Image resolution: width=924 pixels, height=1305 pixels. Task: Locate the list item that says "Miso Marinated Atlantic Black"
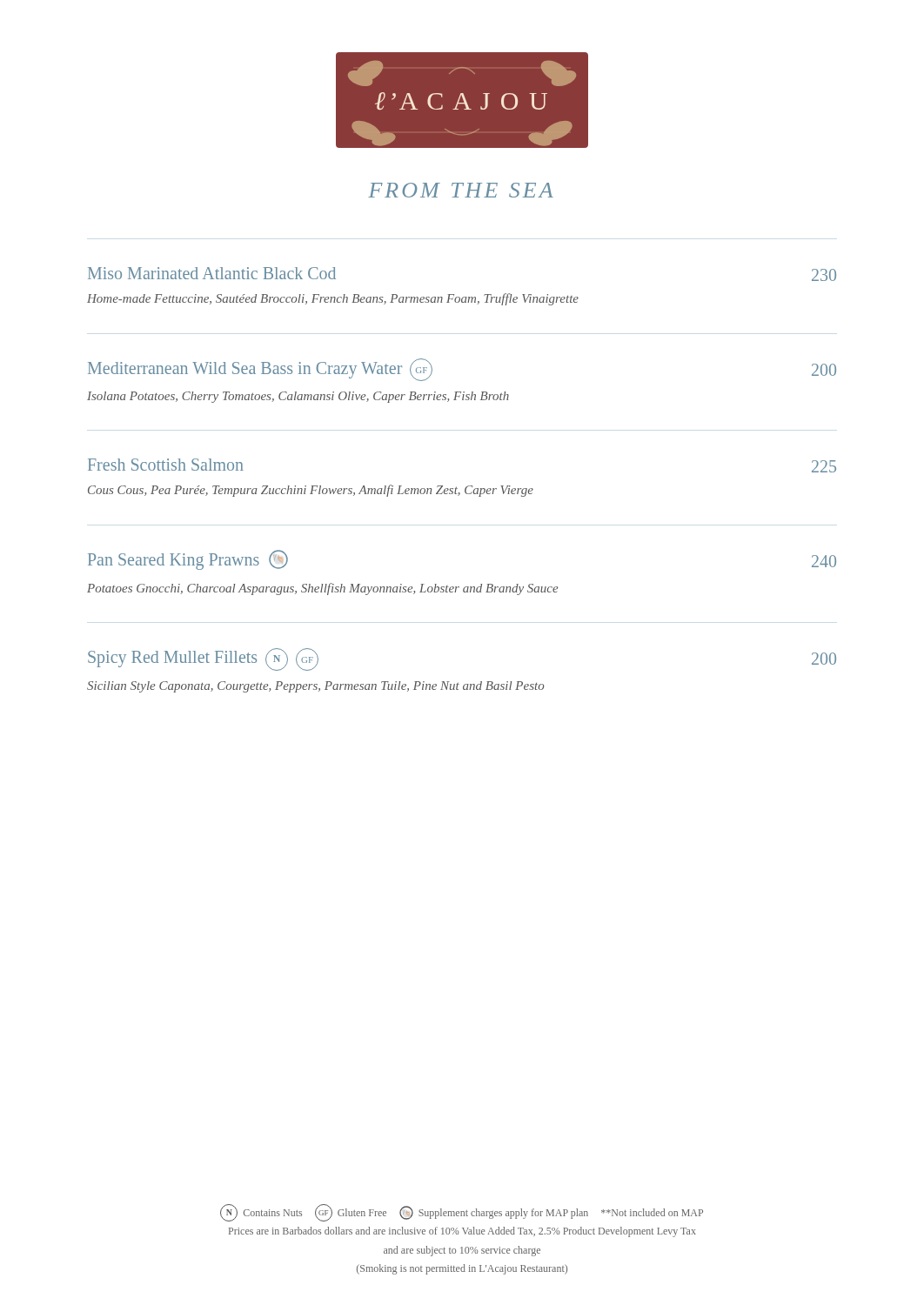[462, 286]
